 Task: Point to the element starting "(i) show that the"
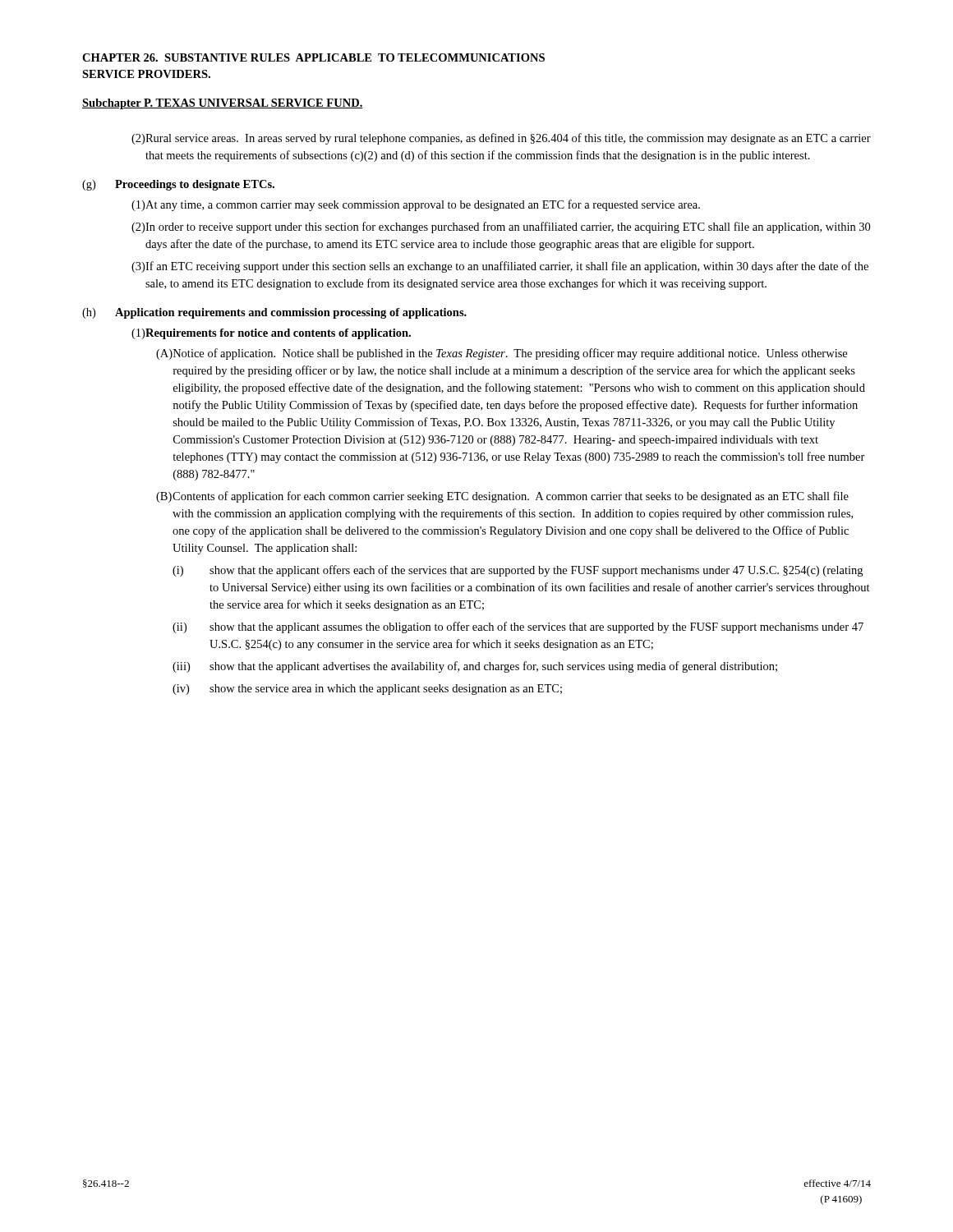[x=522, y=588]
